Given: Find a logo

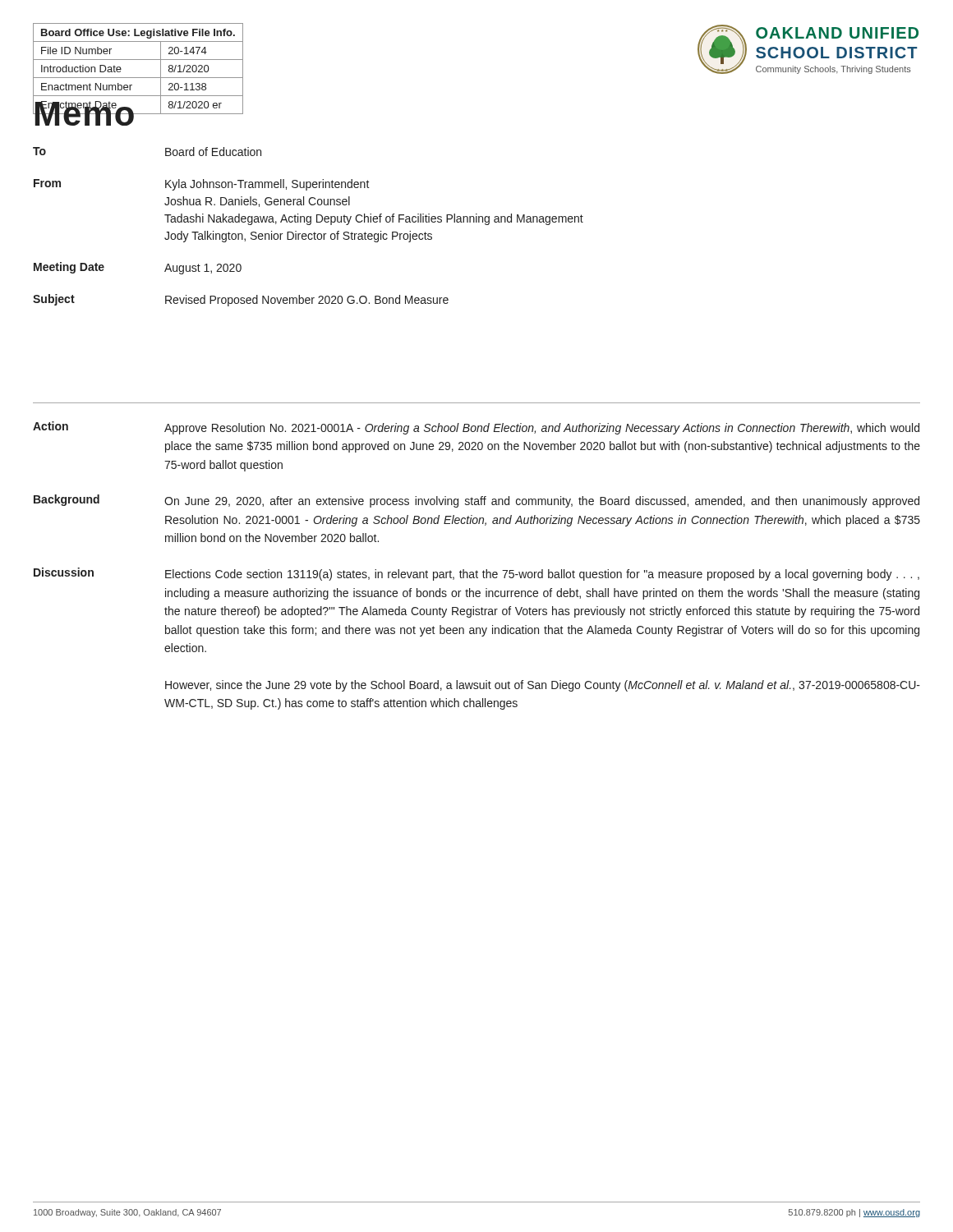Looking at the screenshot, I should (x=809, y=49).
